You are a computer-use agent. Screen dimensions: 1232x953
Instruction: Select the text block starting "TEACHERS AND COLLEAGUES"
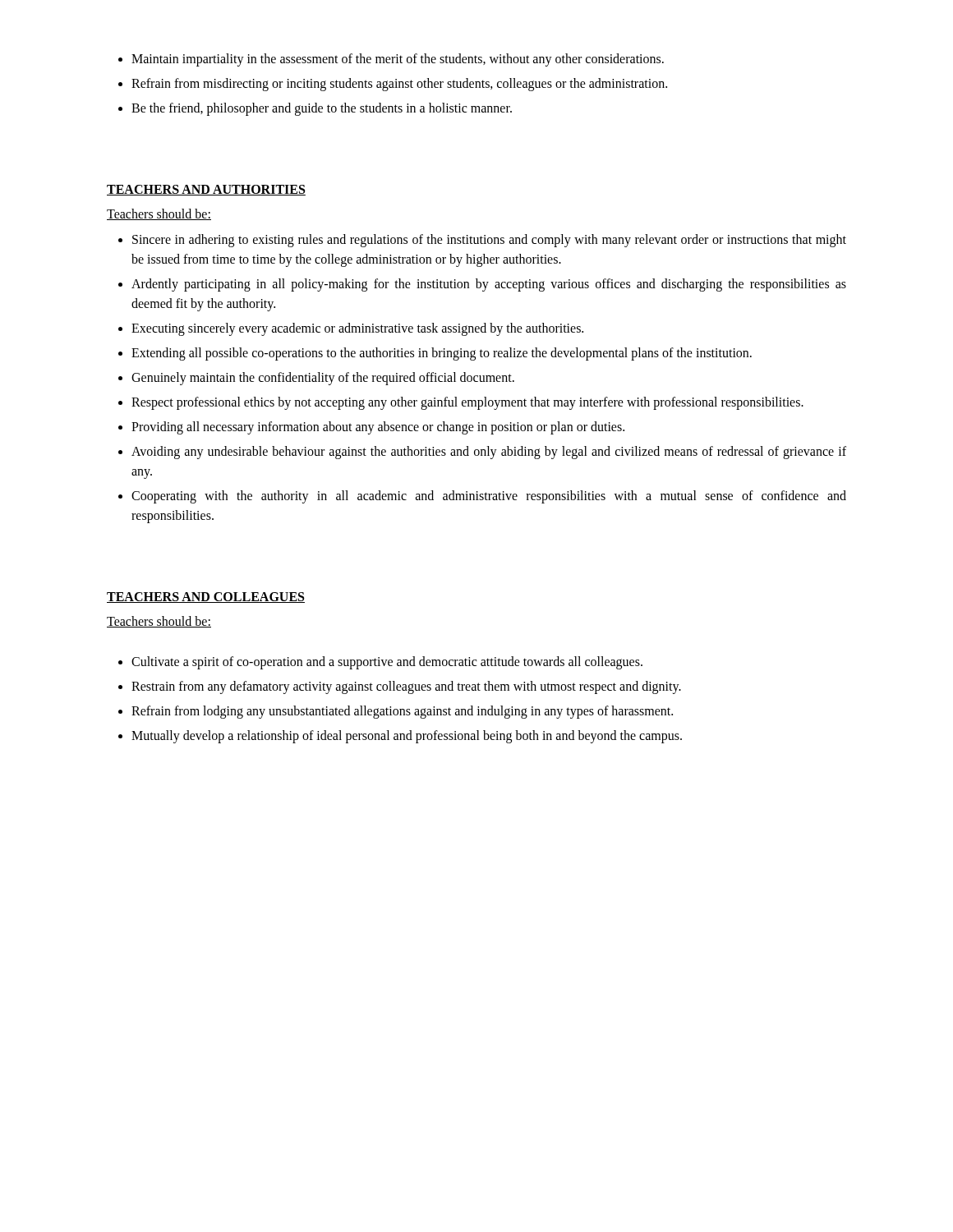click(x=206, y=597)
